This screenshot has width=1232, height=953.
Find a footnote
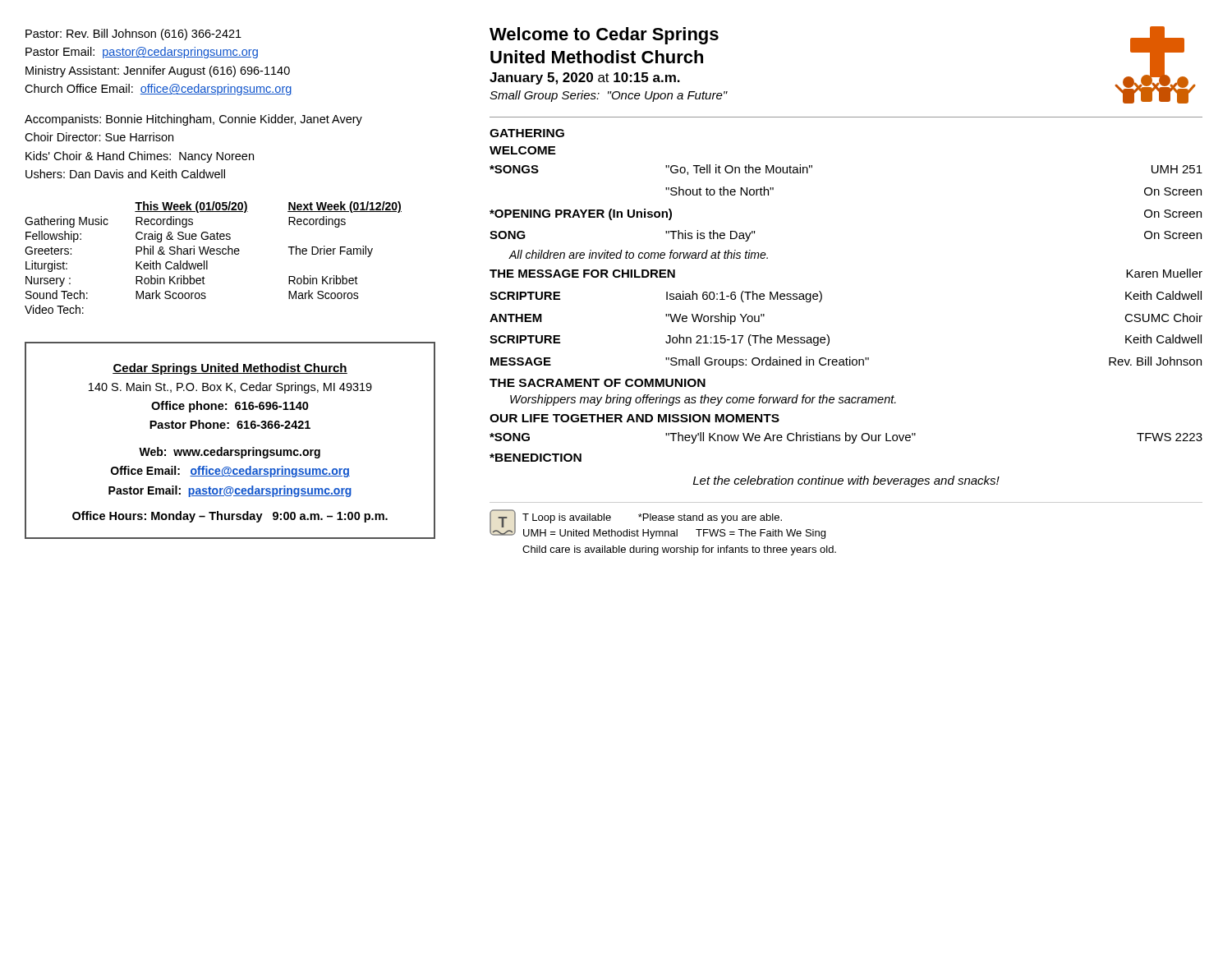(846, 533)
